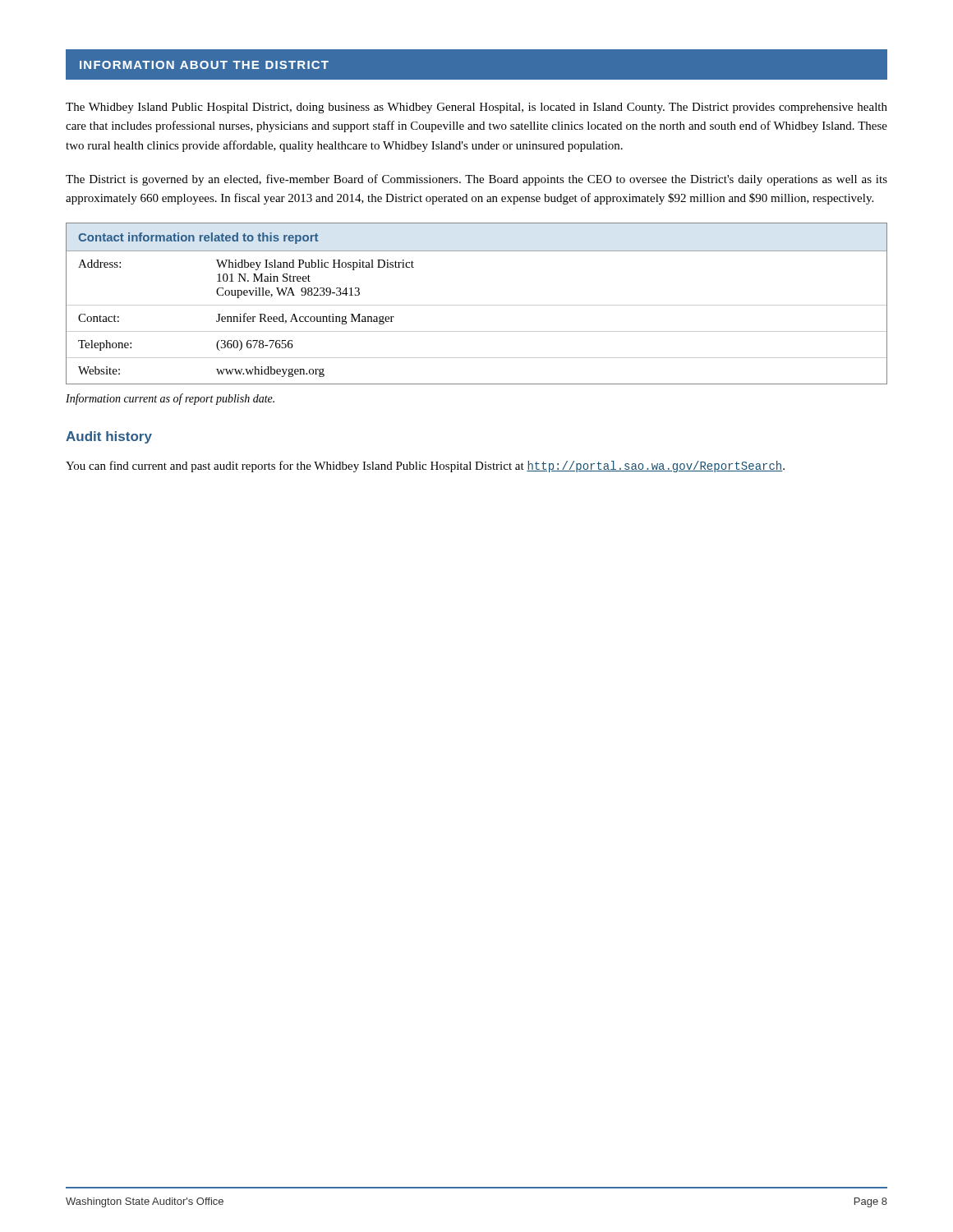The height and width of the screenshot is (1232, 953).
Task: Locate the block starting "Audit history"
Action: click(x=109, y=437)
